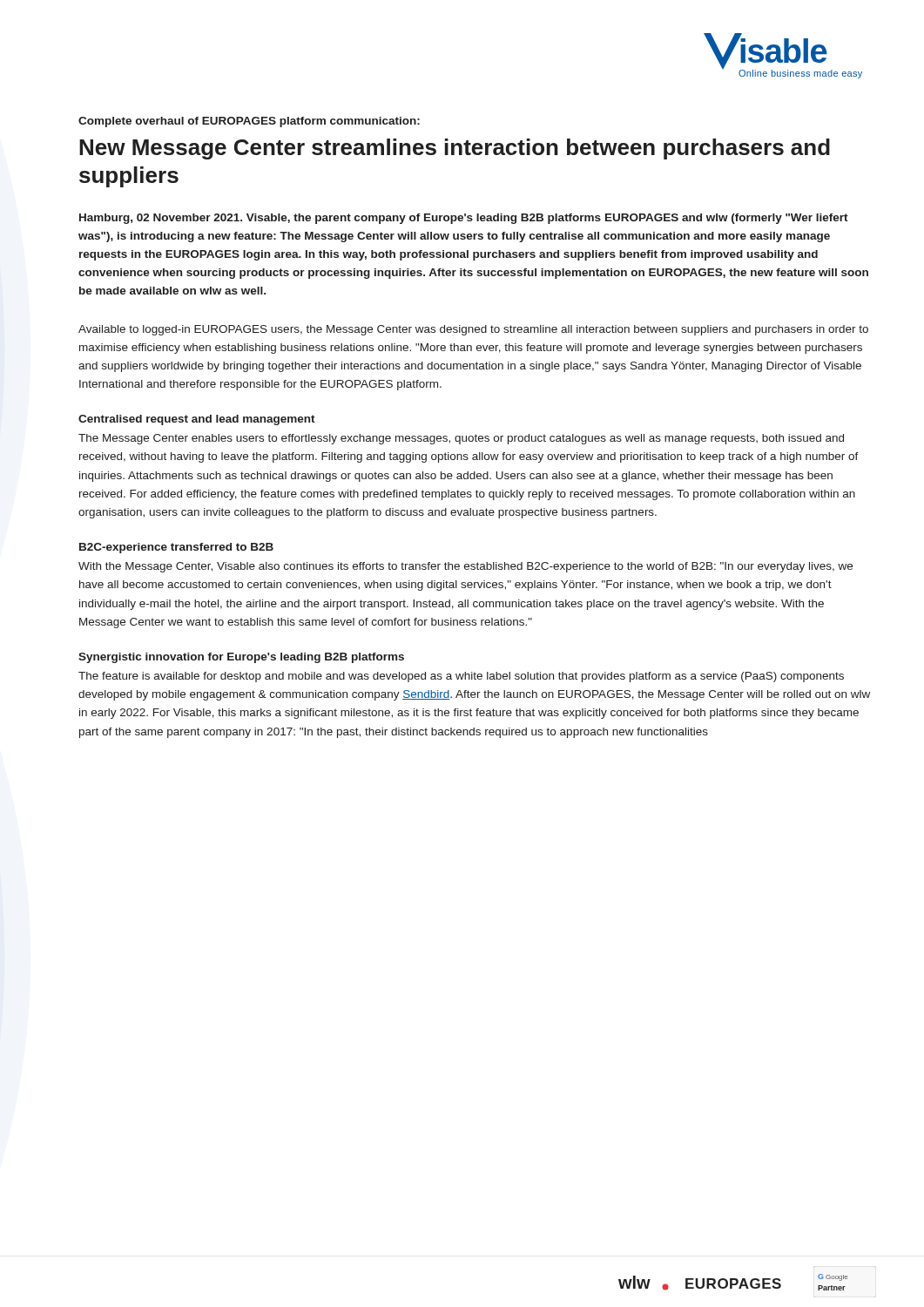Viewport: 924px width, 1307px height.
Task: Click on the section header that reads "Synergistic innovation for Europe's leading"
Action: tap(241, 657)
